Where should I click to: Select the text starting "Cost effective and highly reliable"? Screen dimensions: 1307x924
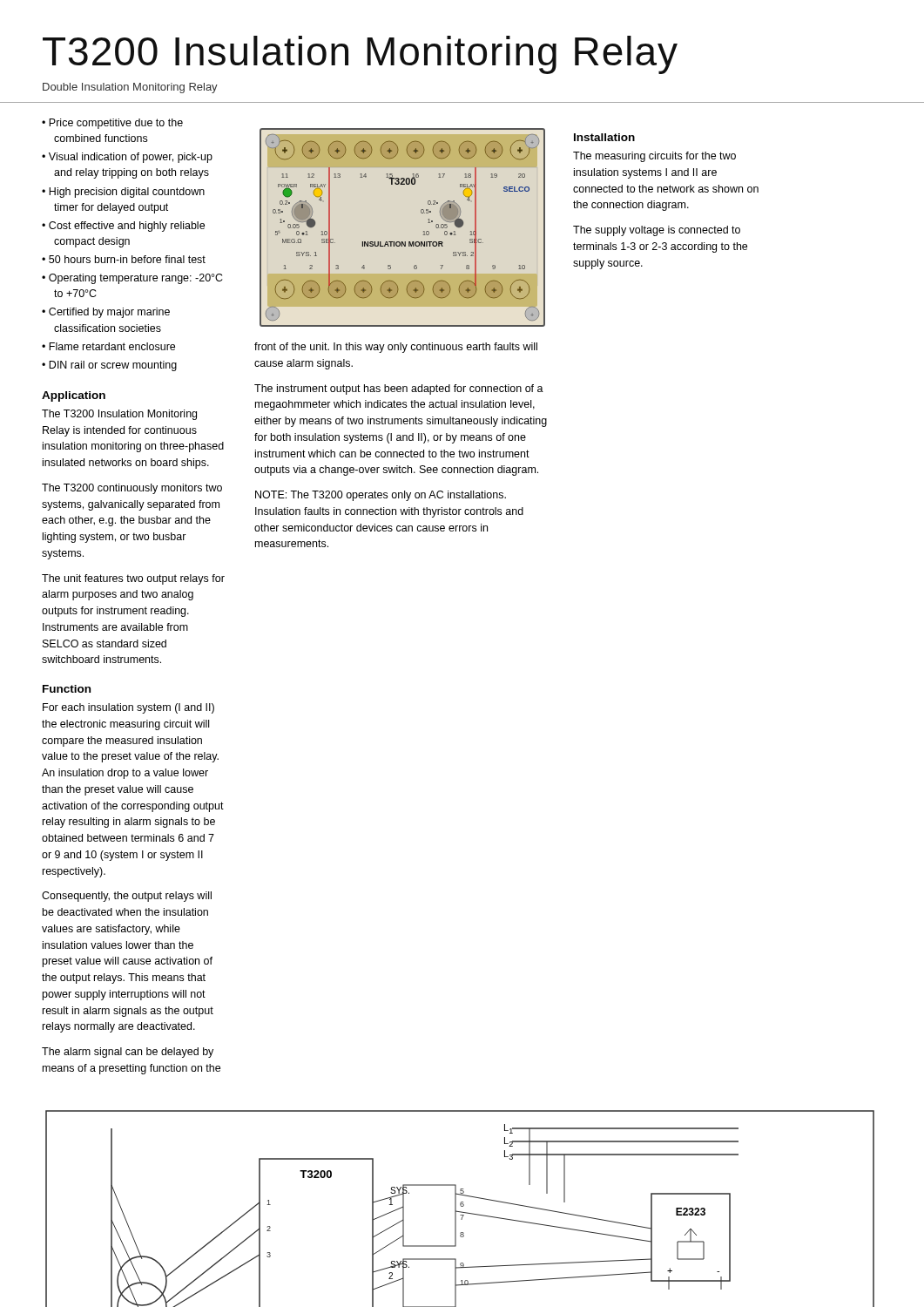(x=127, y=233)
